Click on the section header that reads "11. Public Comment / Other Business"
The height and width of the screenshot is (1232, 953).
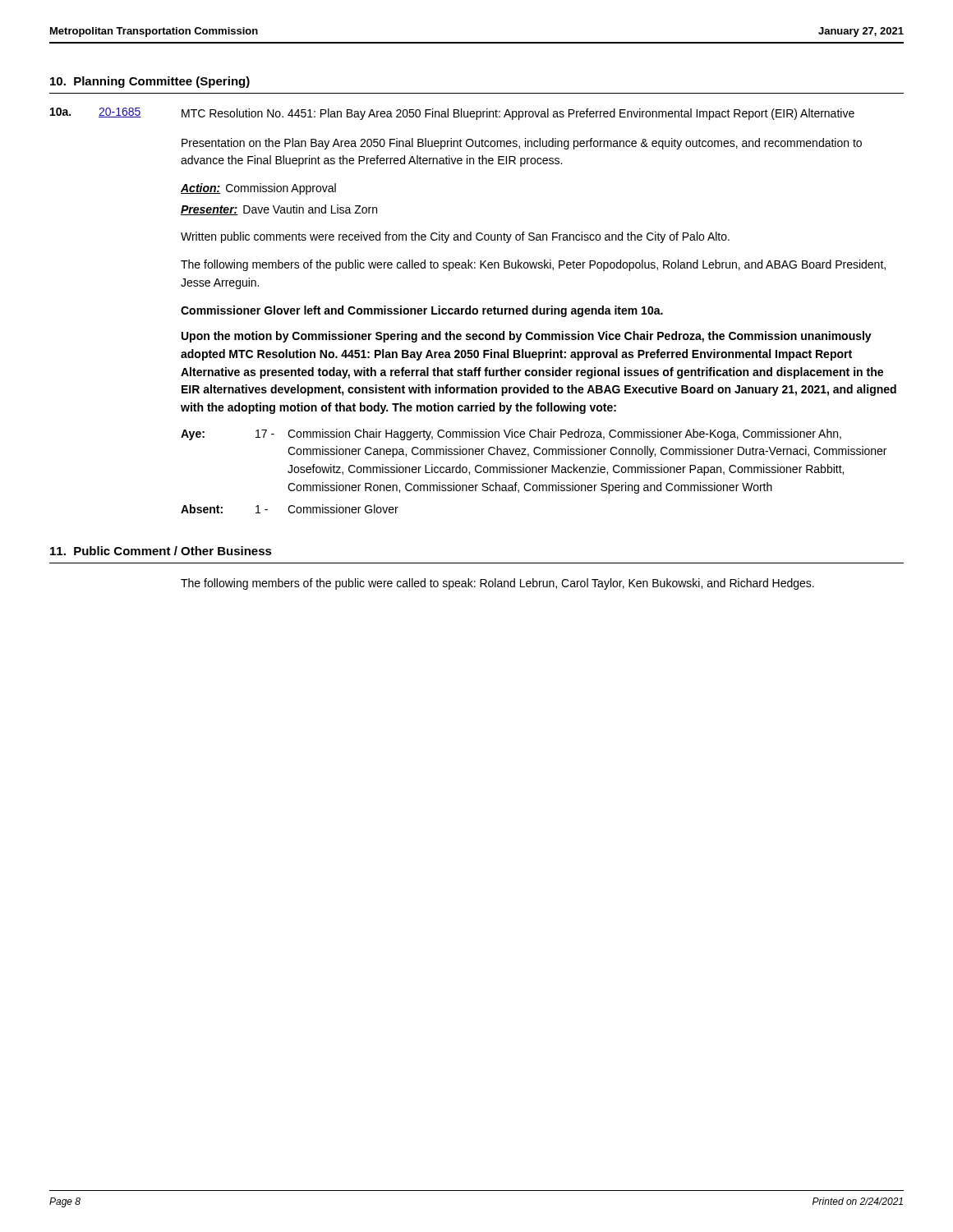pyautogui.click(x=161, y=551)
